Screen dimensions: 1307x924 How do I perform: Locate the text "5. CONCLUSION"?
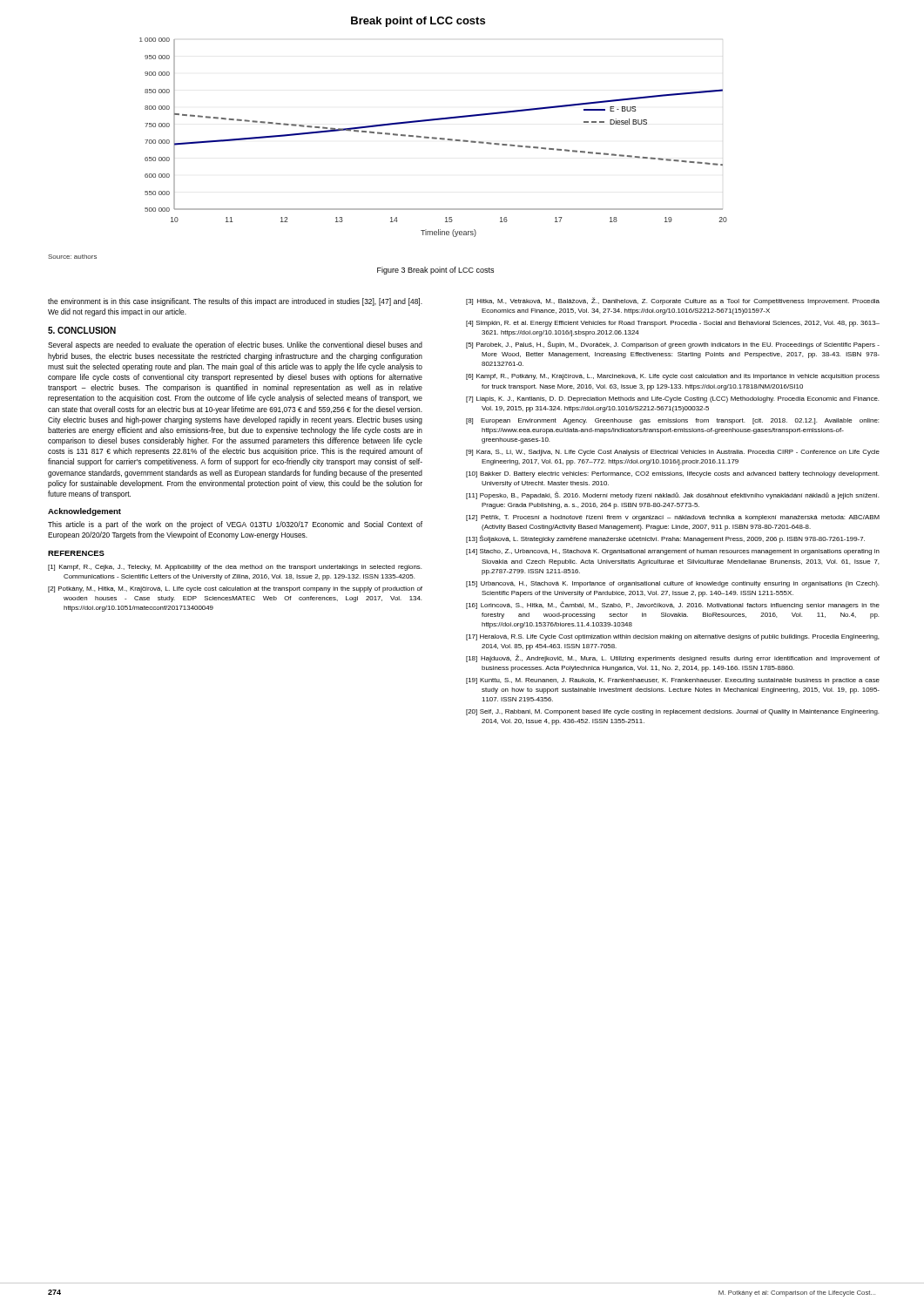tap(82, 331)
